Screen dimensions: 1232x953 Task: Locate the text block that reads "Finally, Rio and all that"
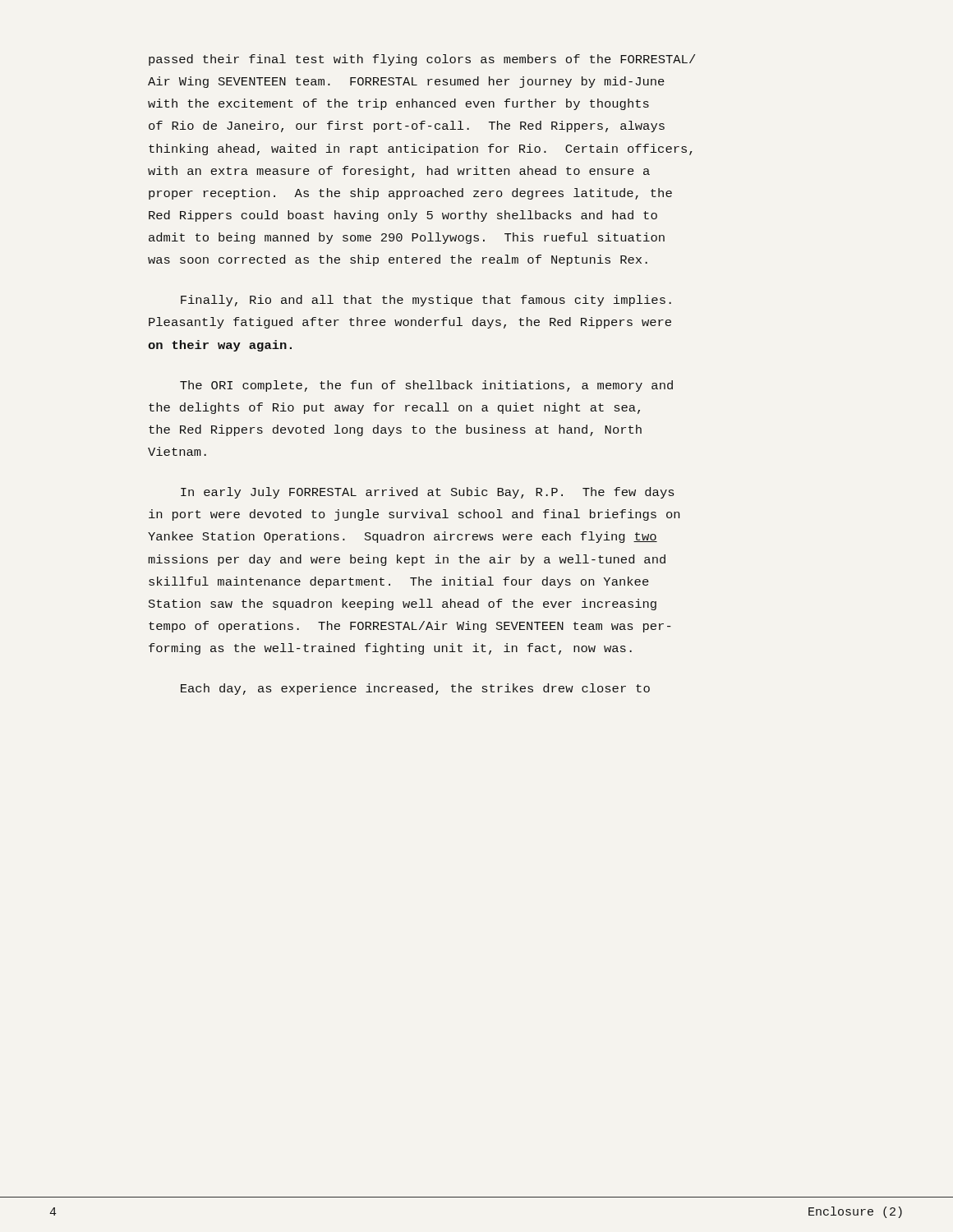click(x=509, y=324)
